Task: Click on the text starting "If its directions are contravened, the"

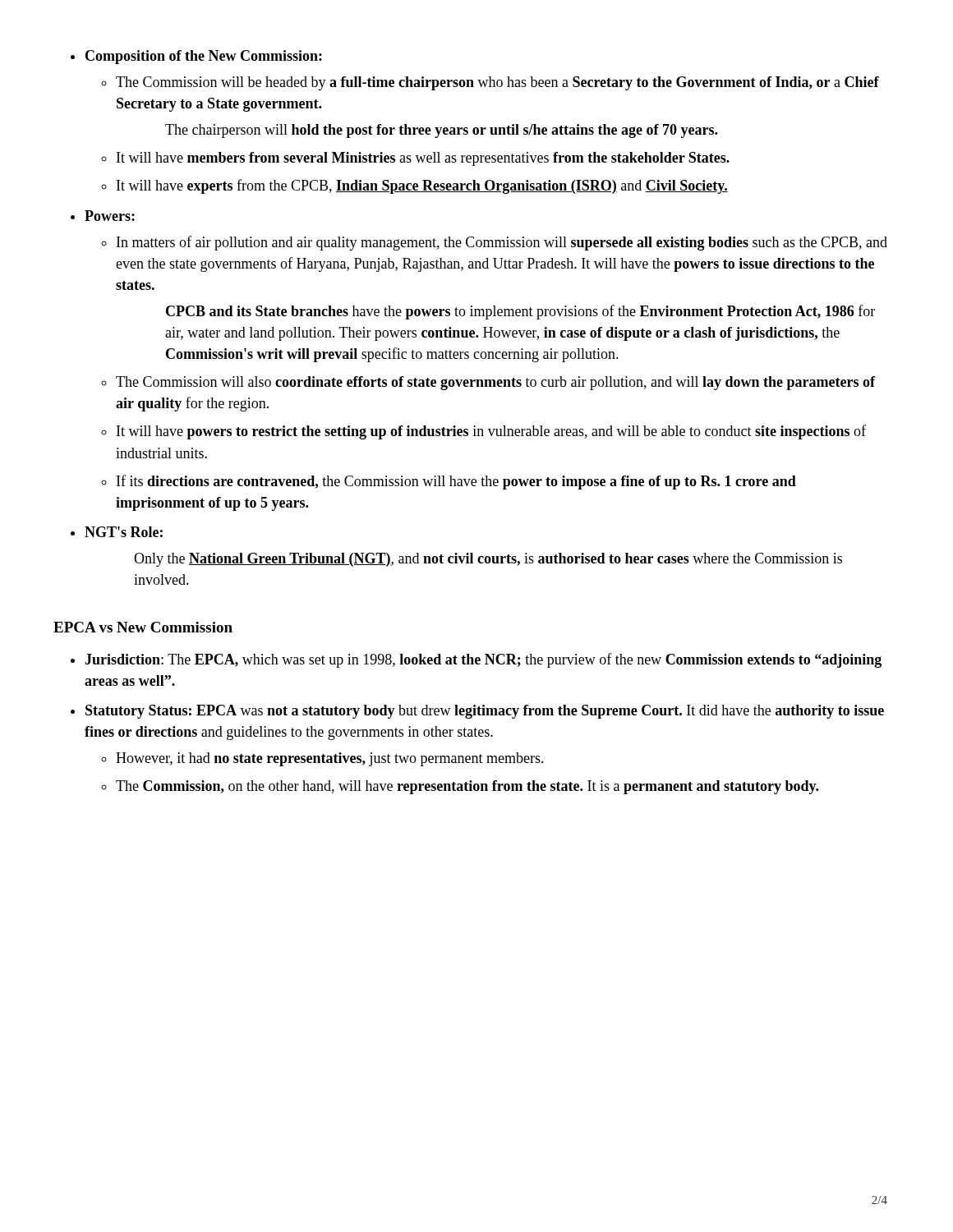Action: point(456,492)
